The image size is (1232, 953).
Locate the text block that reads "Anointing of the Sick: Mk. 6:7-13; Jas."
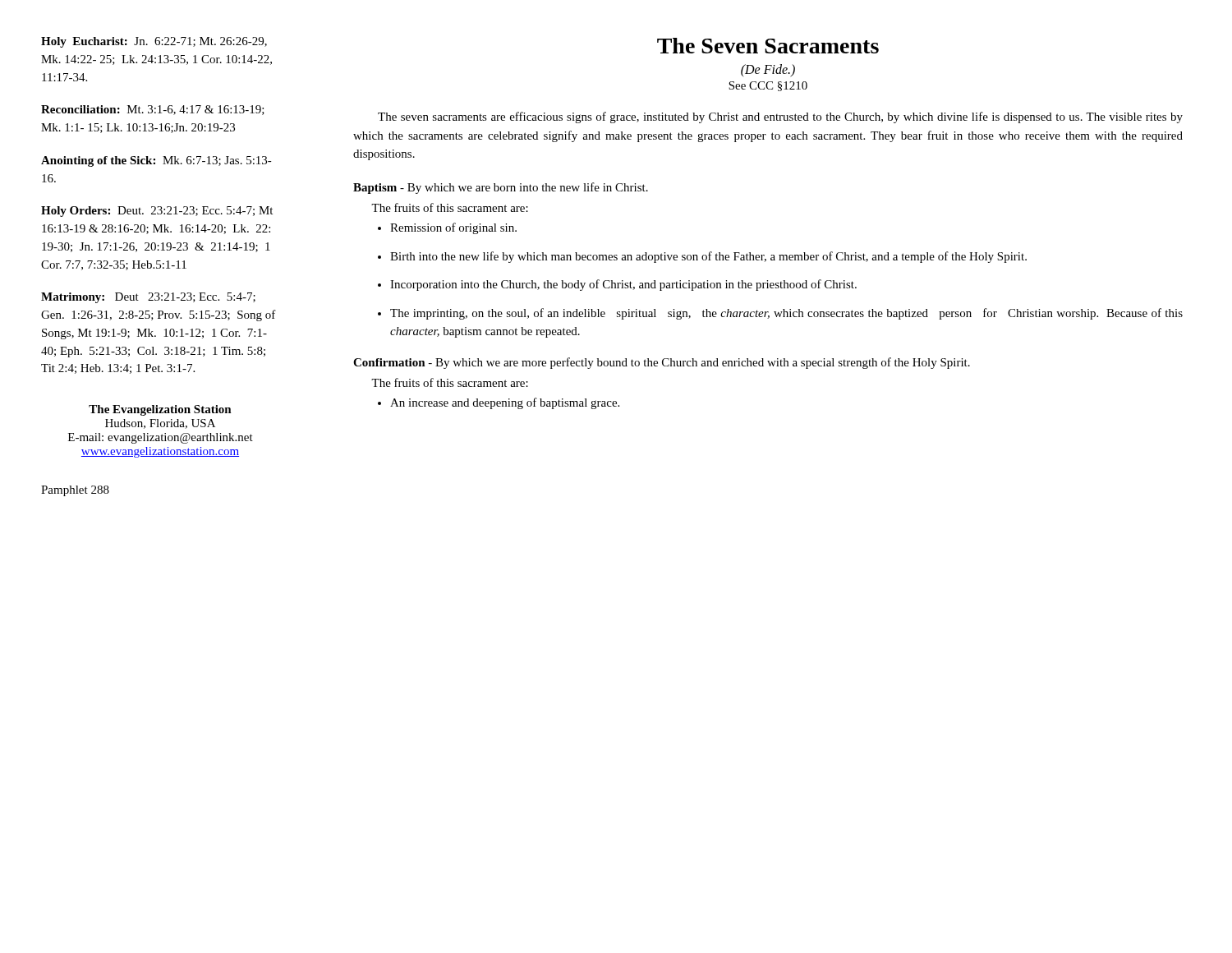(x=160, y=170)
